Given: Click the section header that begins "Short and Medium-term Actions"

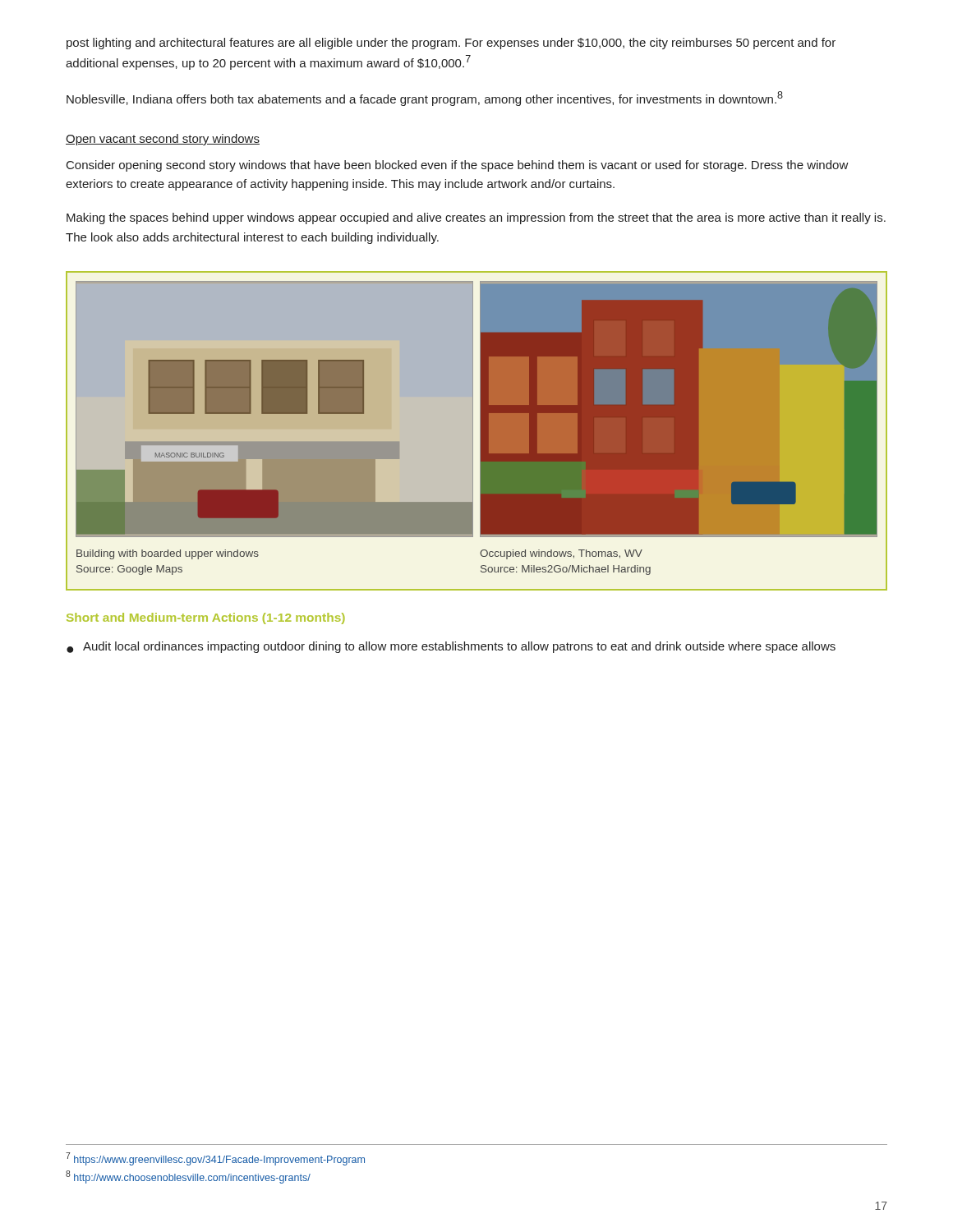Looking at the screenshot, I should click(206, 617).
